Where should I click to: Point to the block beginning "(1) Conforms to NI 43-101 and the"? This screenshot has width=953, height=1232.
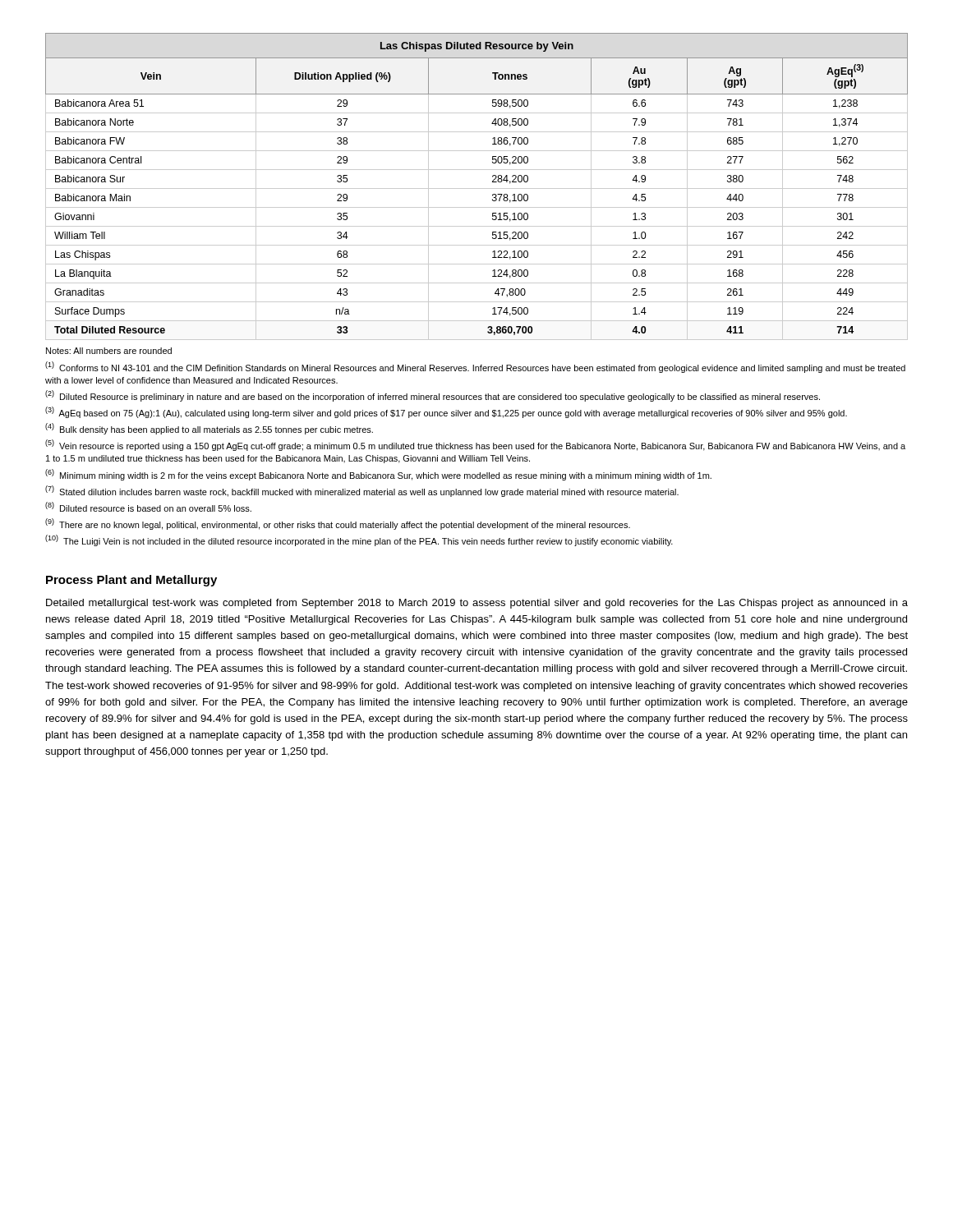[x=475, y=373]
